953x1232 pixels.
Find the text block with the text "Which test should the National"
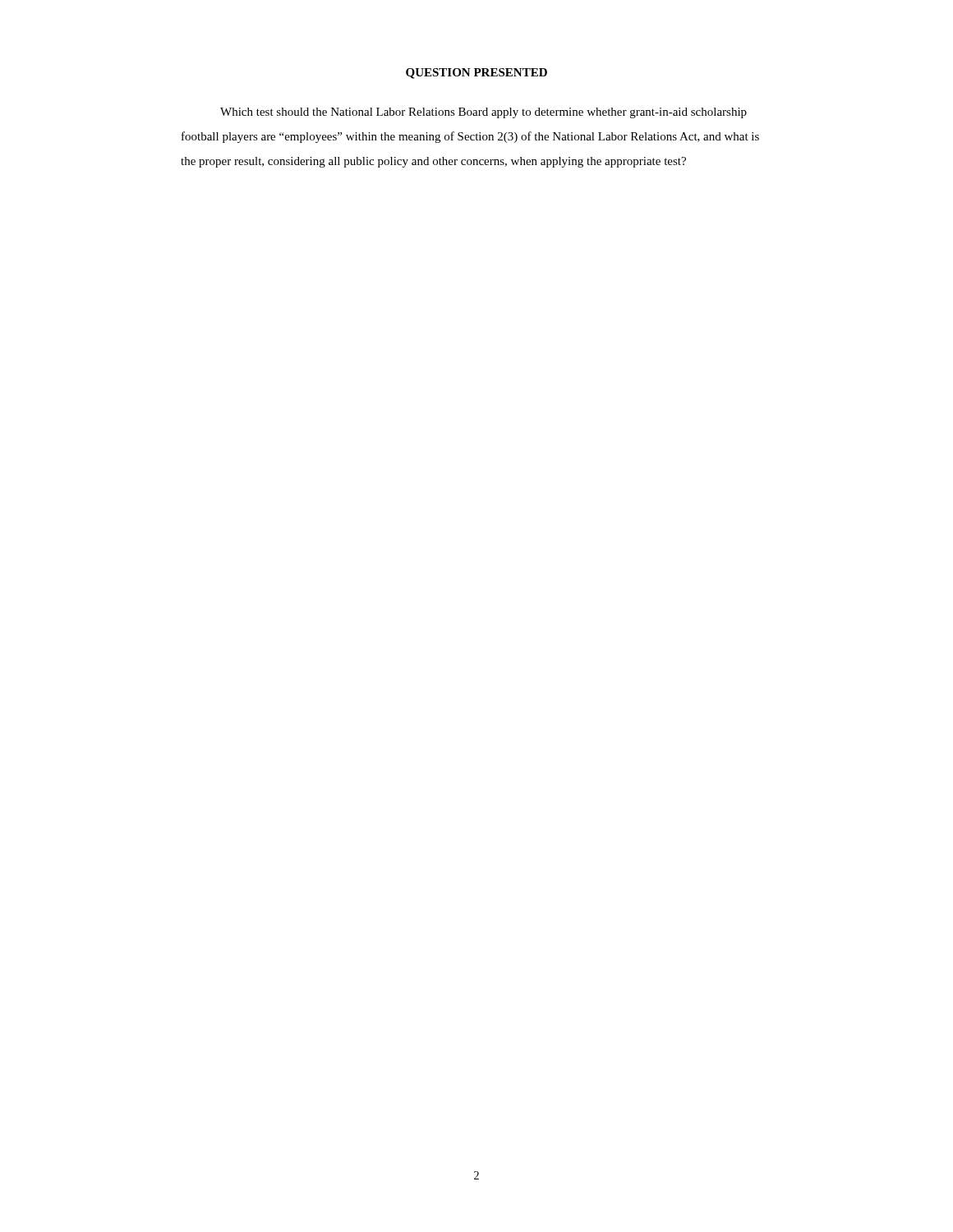(470, 136)
